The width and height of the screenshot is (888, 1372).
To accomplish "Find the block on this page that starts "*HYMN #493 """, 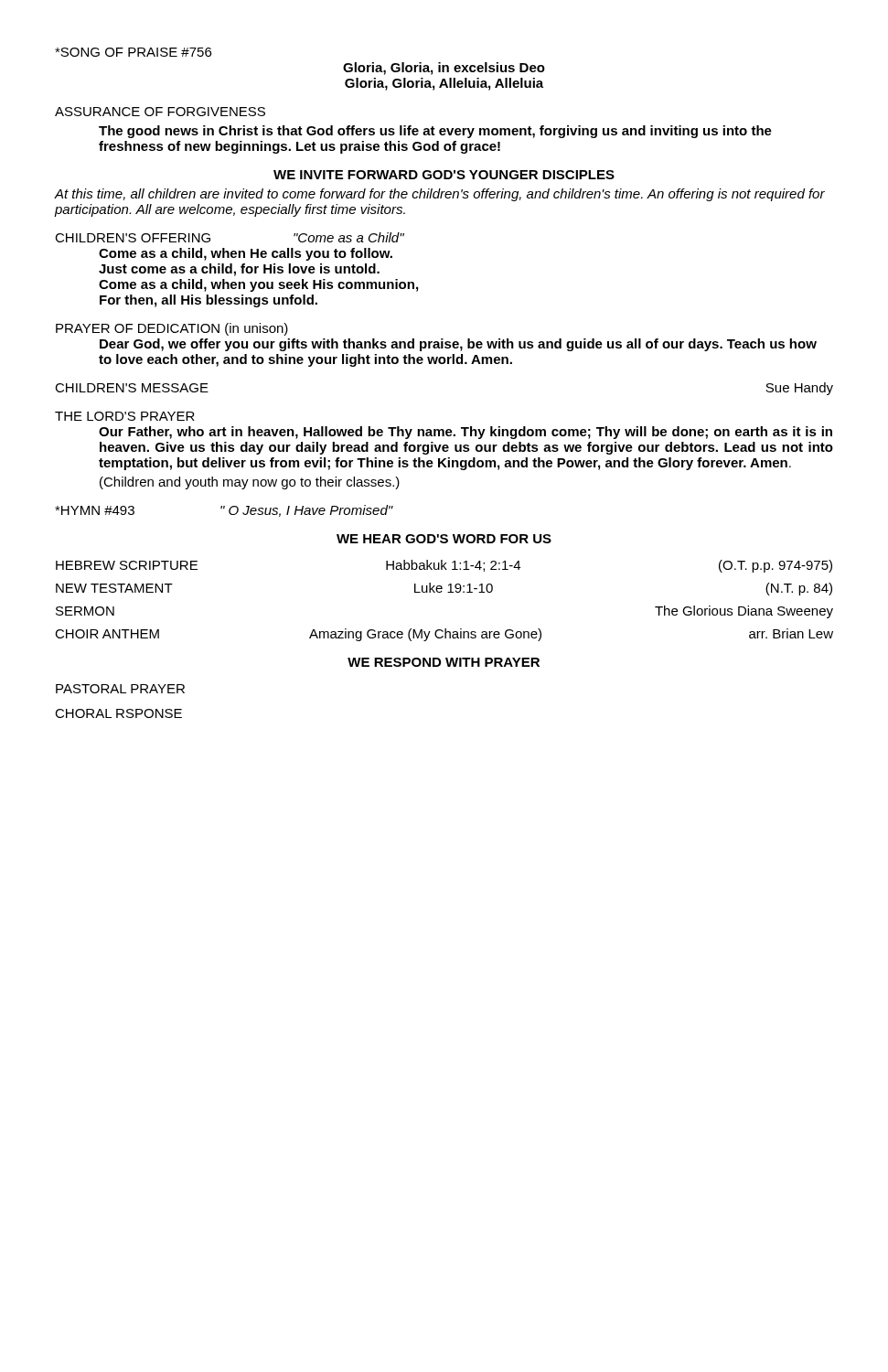I will (x=224, y=511).
